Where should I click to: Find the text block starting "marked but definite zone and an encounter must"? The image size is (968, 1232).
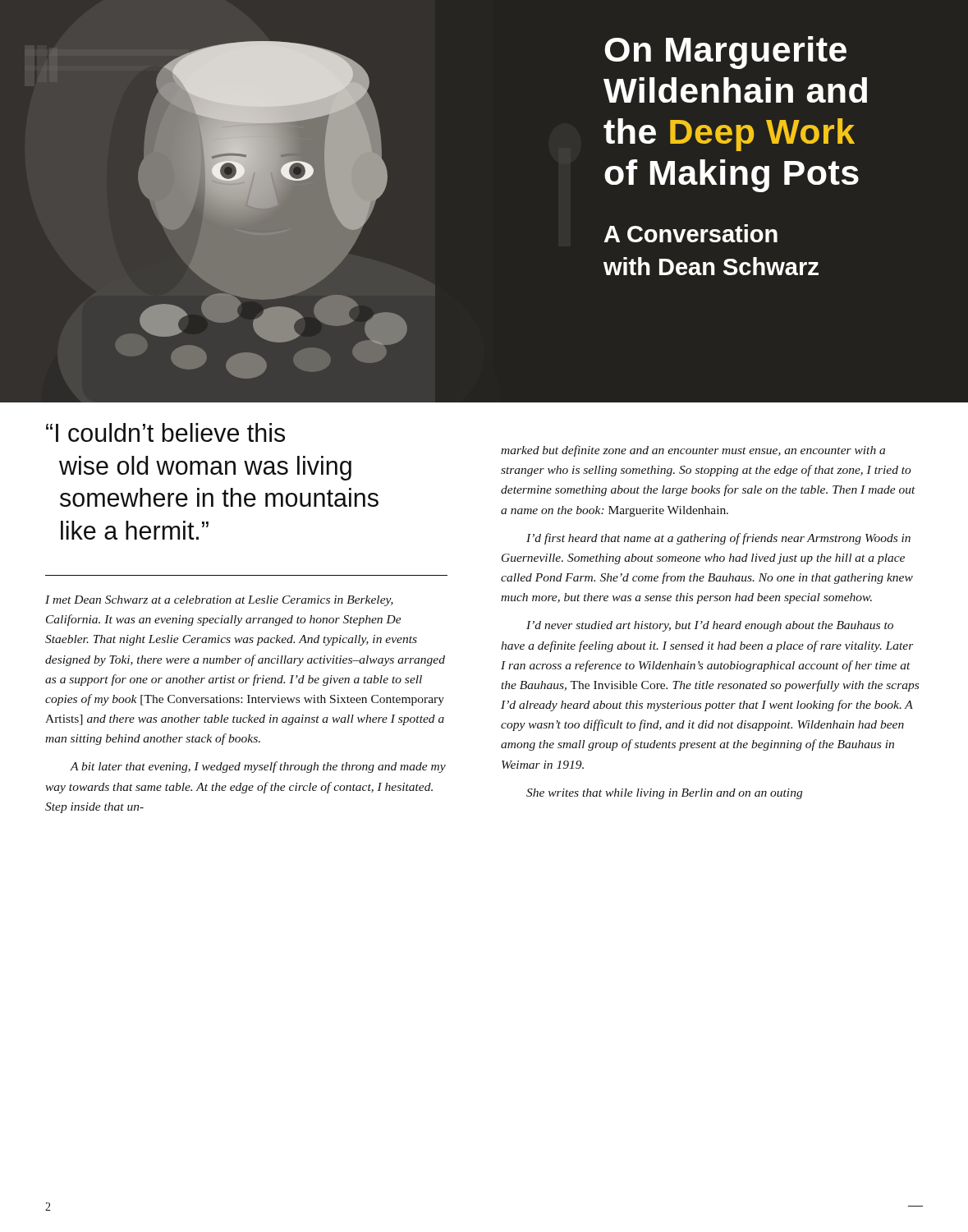coord(710,621)
